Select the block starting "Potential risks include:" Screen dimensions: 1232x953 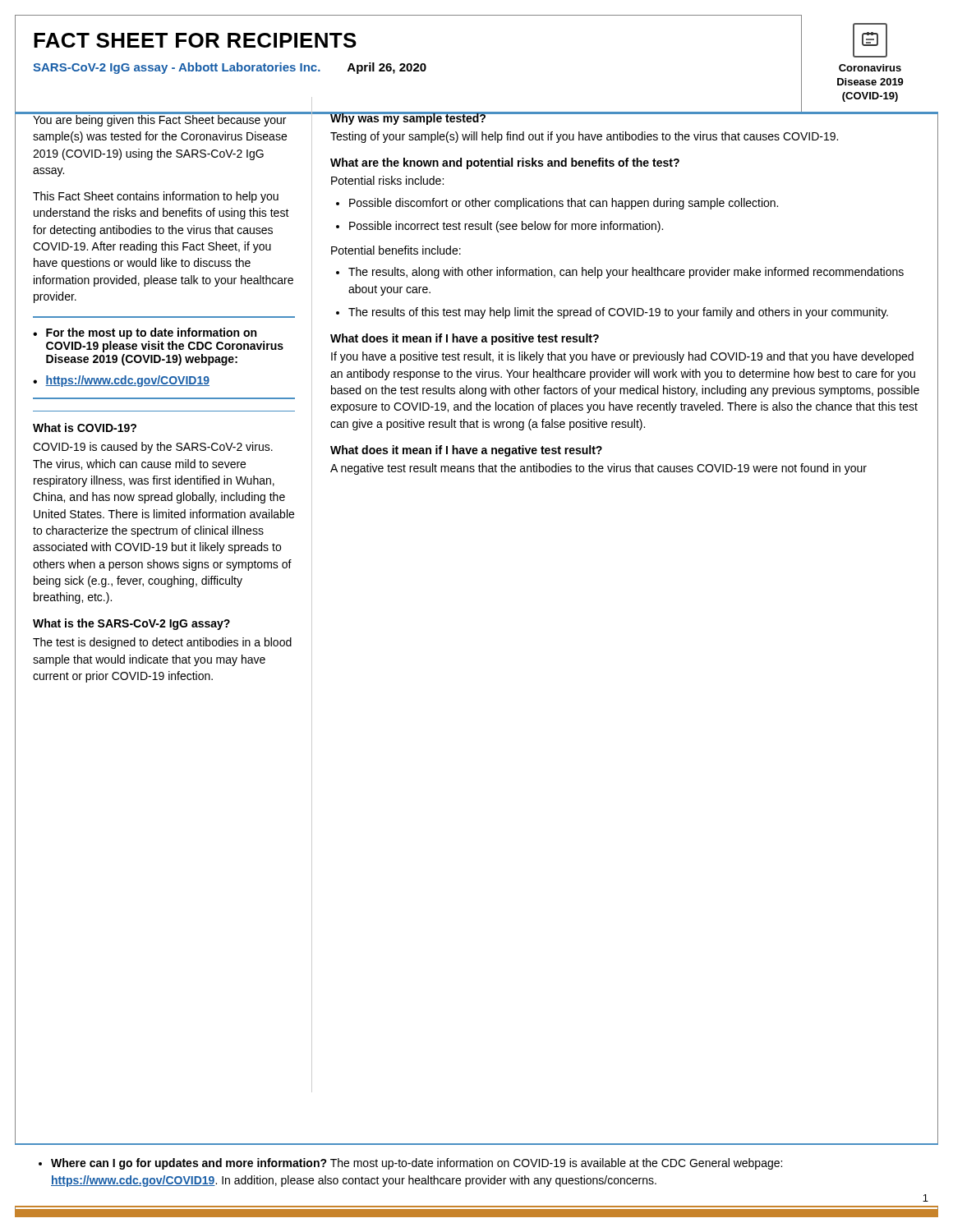click(387, 181)
